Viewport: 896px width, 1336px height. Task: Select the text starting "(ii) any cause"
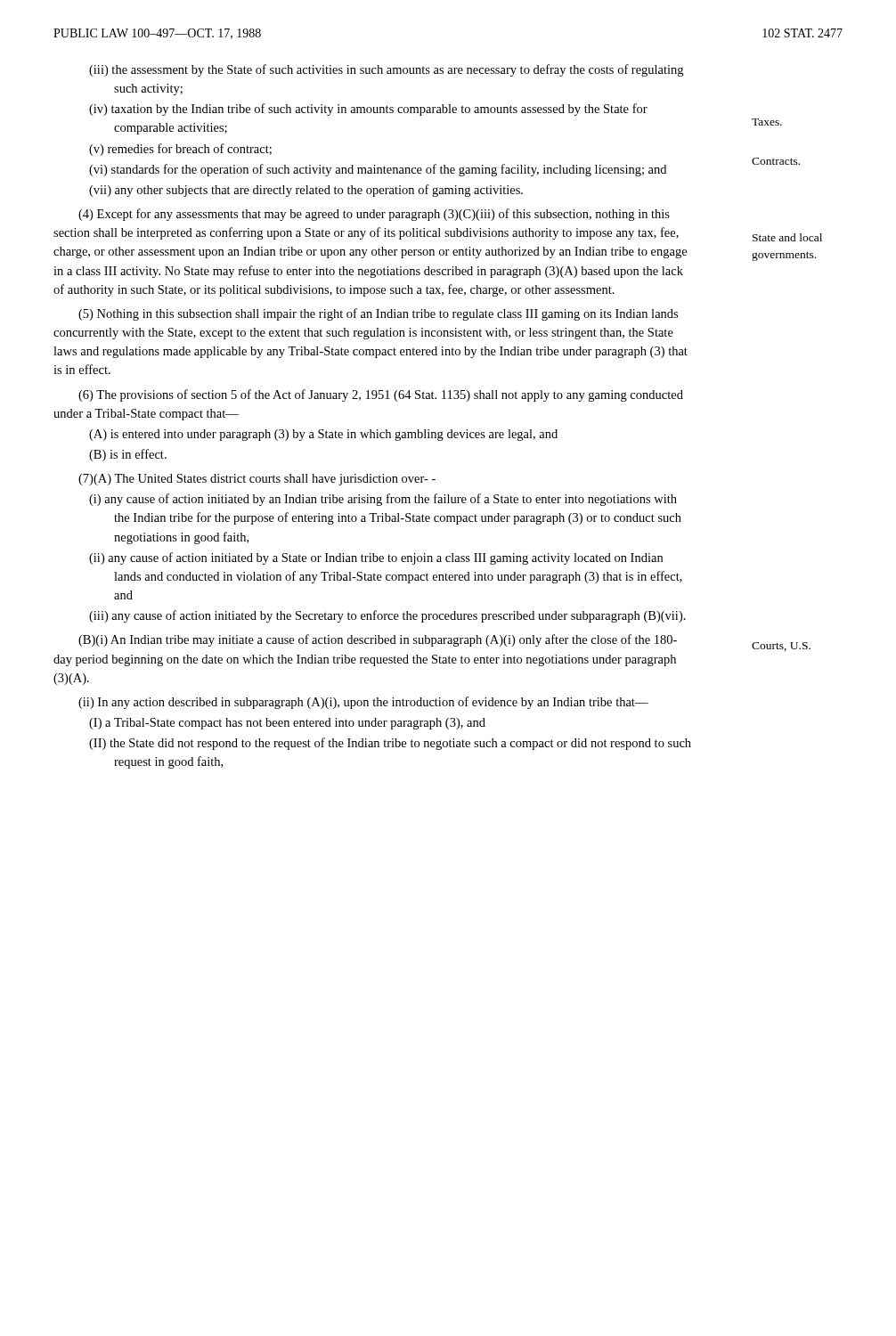386,576
